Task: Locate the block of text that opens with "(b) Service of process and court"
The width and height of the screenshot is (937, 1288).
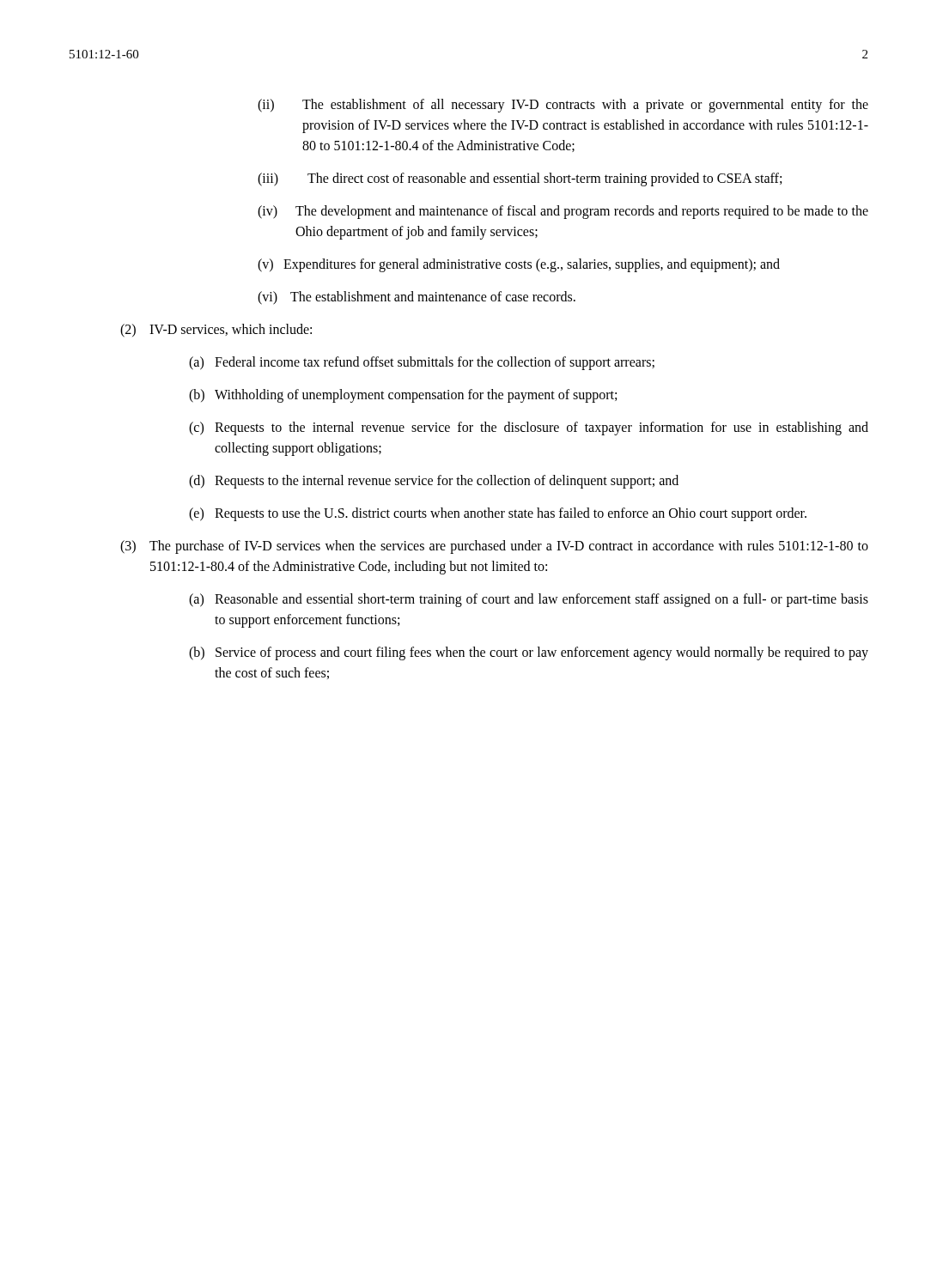Action: [x=529, y=663]
